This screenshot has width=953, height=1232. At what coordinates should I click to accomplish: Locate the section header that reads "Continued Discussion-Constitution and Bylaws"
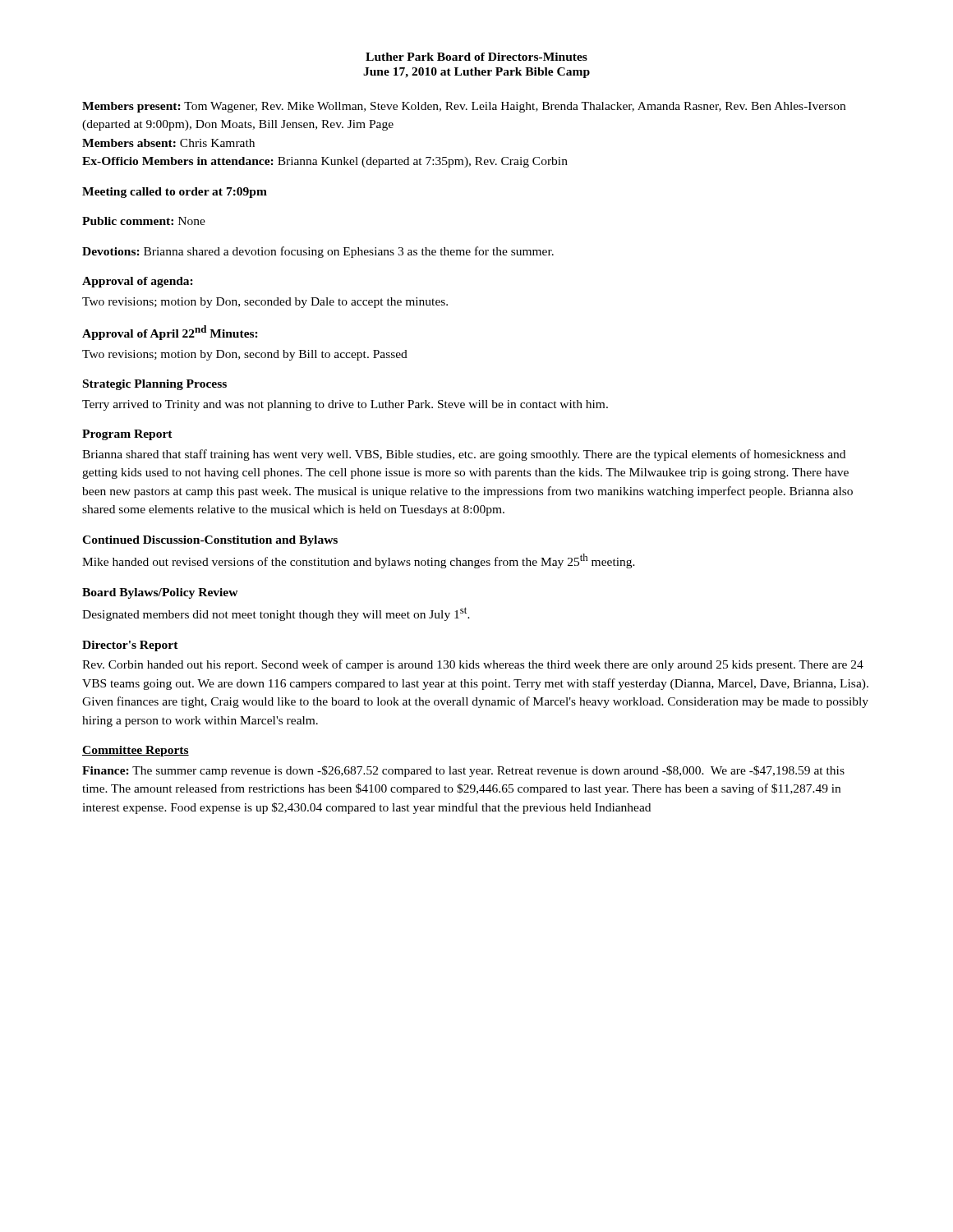(x=210, y=539)
